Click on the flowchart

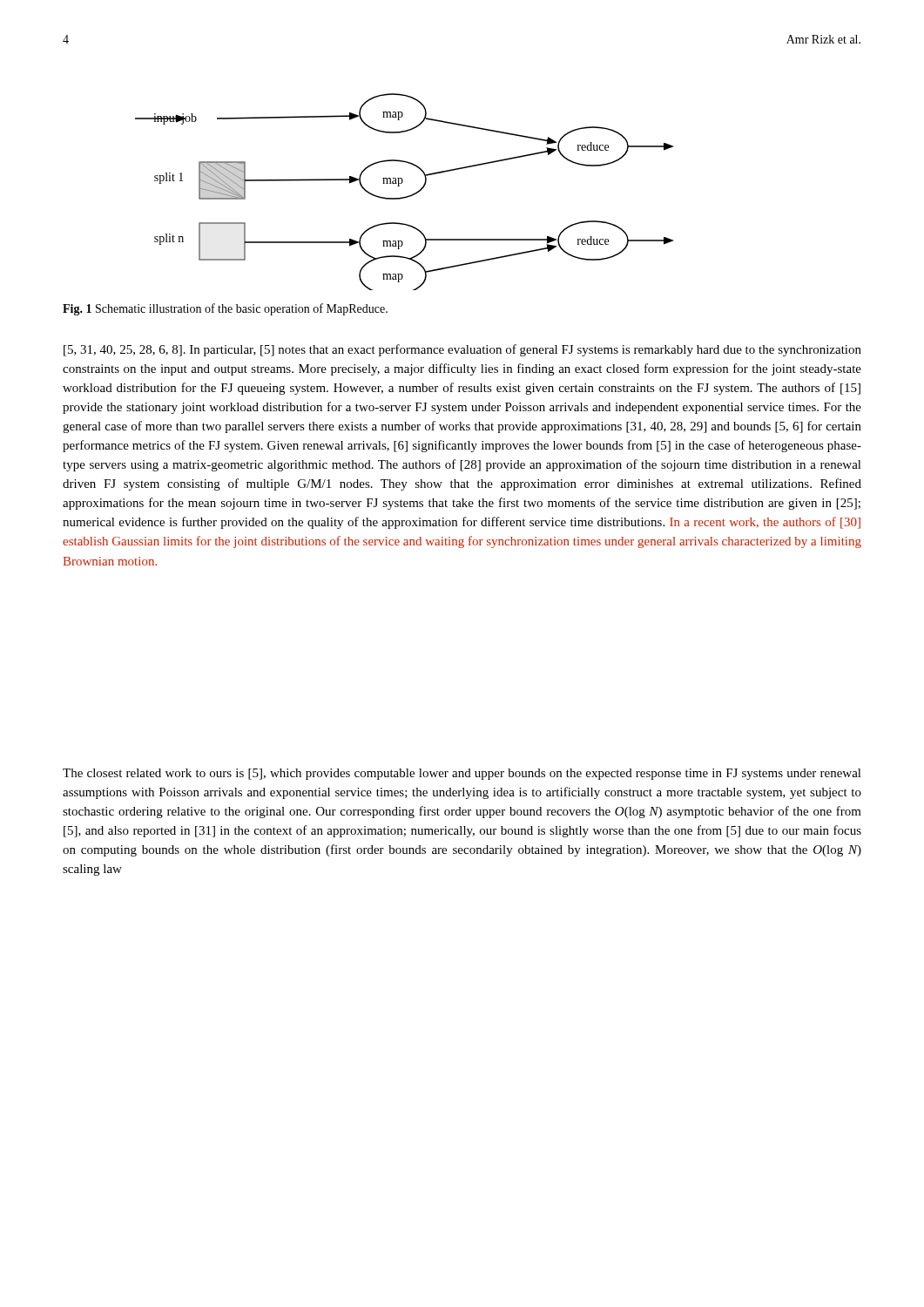click(x=462, y=175)
